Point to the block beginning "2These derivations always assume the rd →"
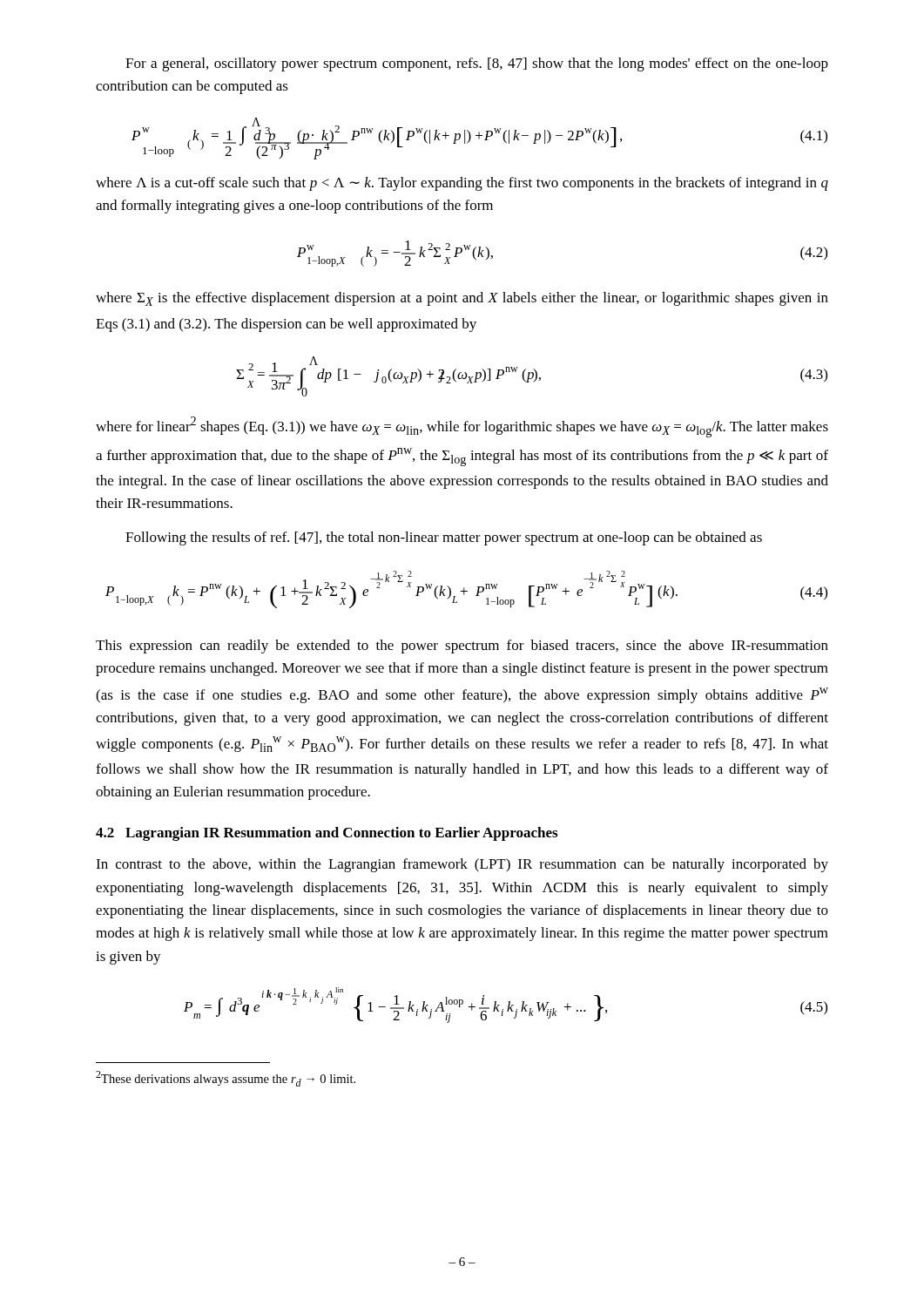This screenshot has height=1307, width=924. 226,1078
